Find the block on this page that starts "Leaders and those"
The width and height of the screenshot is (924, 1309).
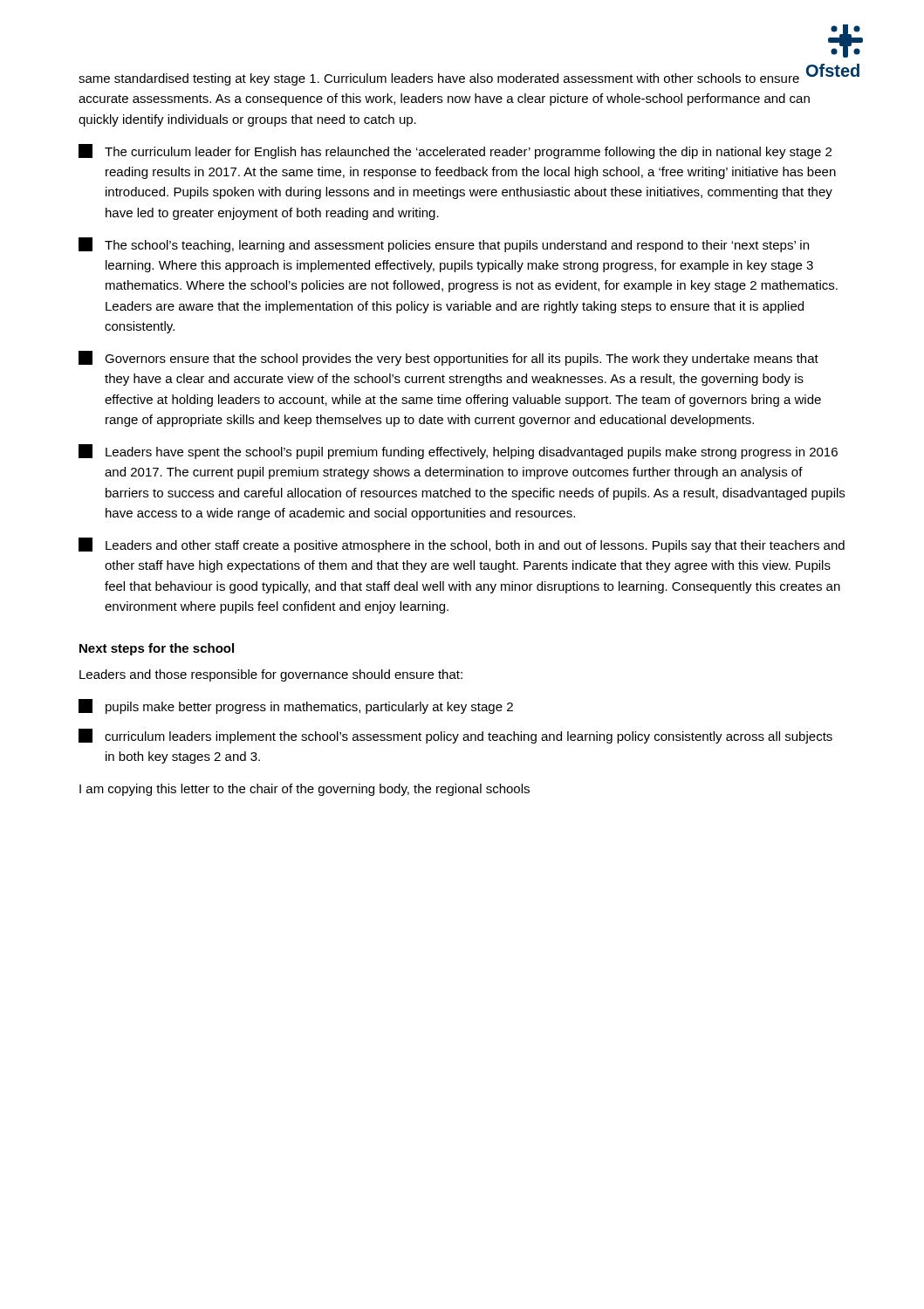(x=271, y=674)
